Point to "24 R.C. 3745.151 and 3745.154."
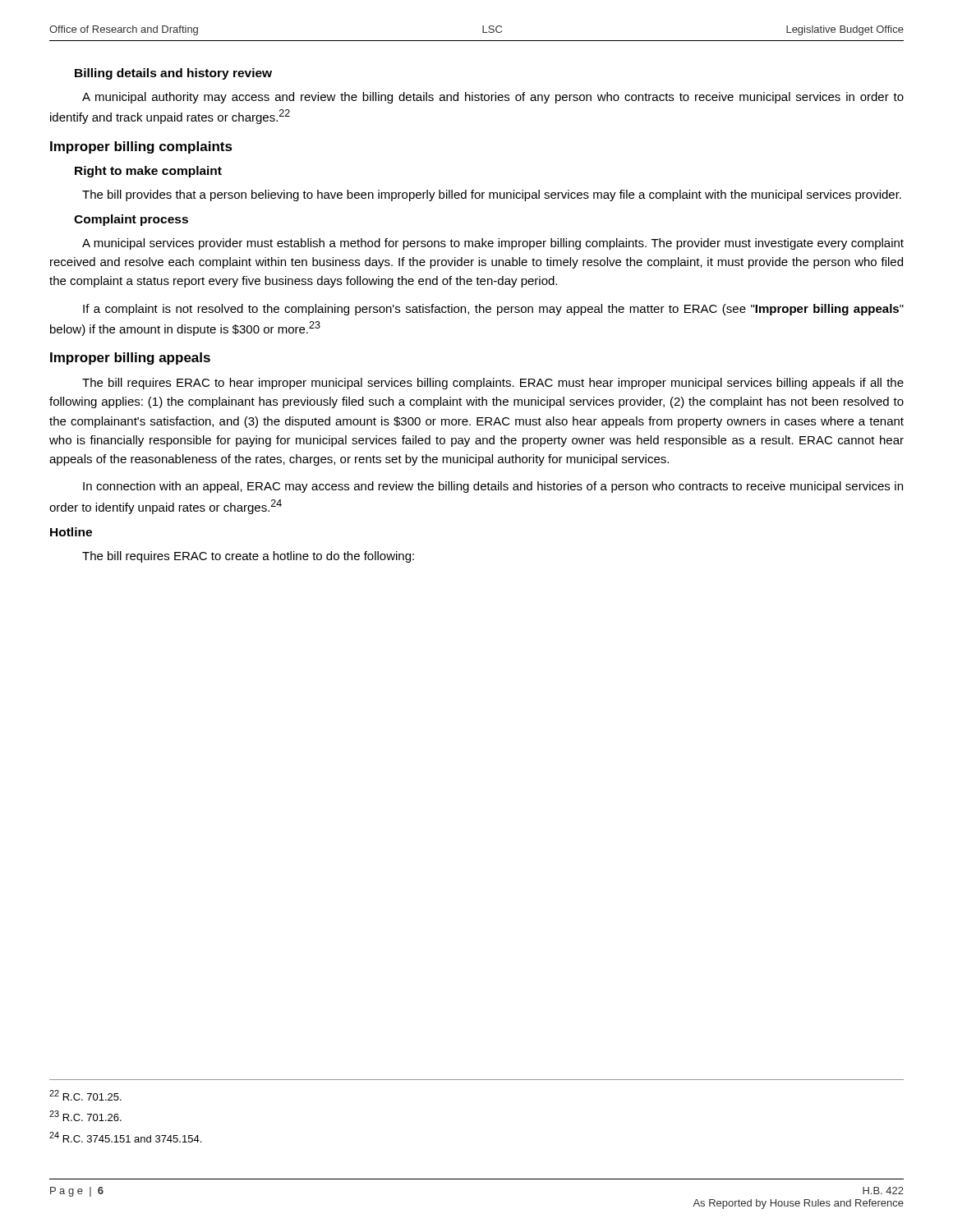This screenshot has height=1232, width=953. point(126,1138)
